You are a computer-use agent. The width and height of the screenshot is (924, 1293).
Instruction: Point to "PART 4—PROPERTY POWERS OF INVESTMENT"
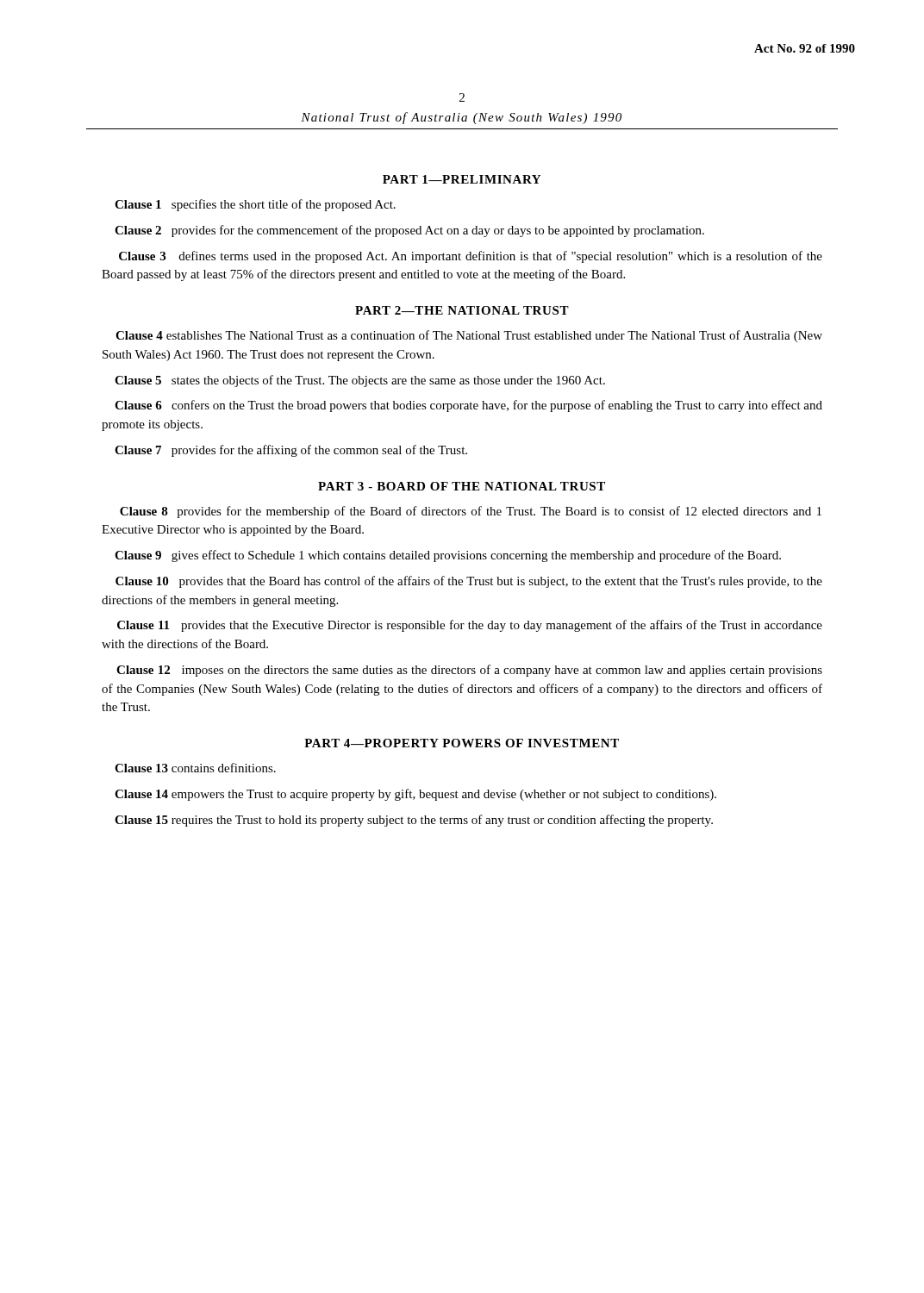point(462,743)
